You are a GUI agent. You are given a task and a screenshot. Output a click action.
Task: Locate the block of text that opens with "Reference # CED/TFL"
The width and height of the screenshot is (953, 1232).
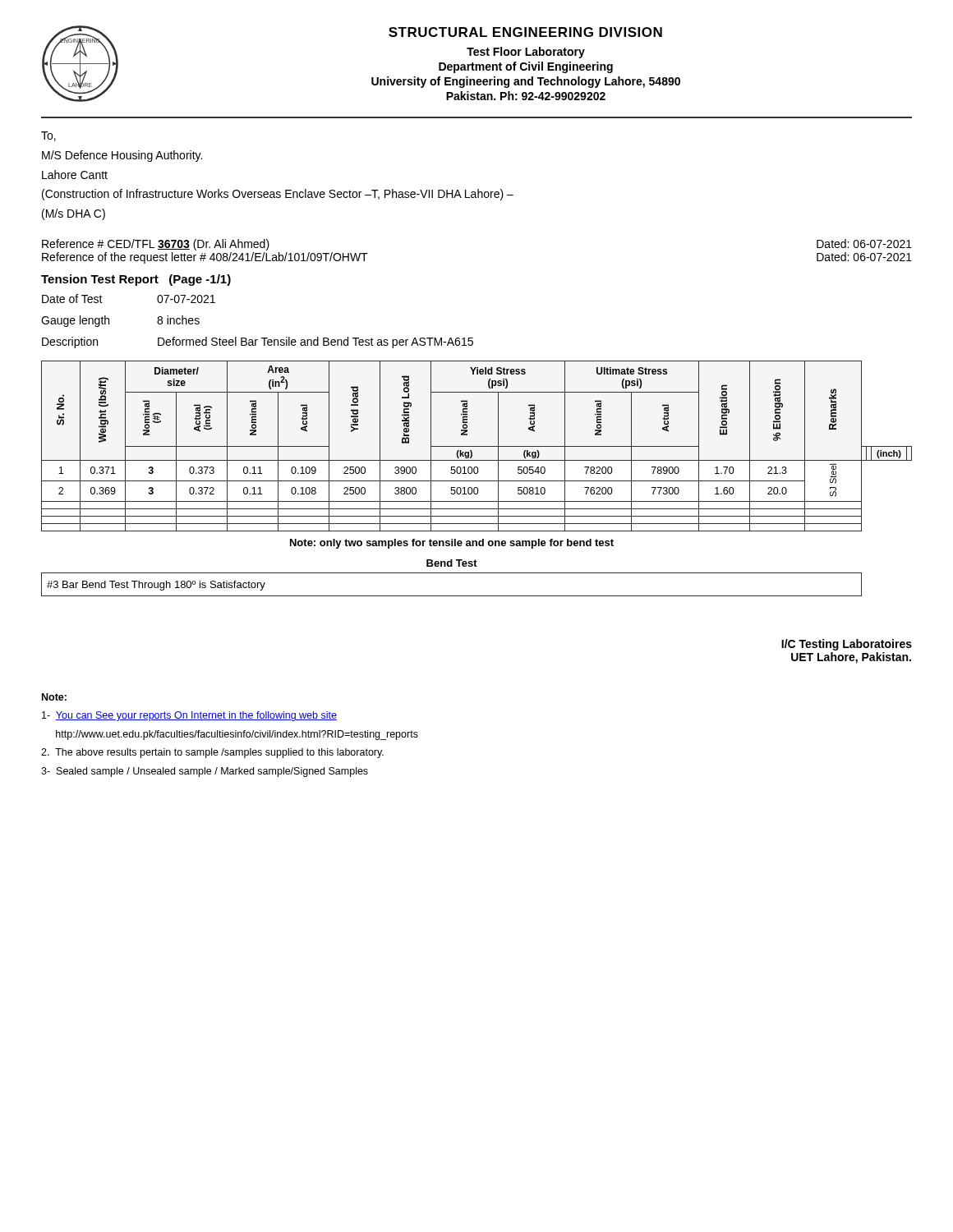pyautogui.click(x=151, y=244)
